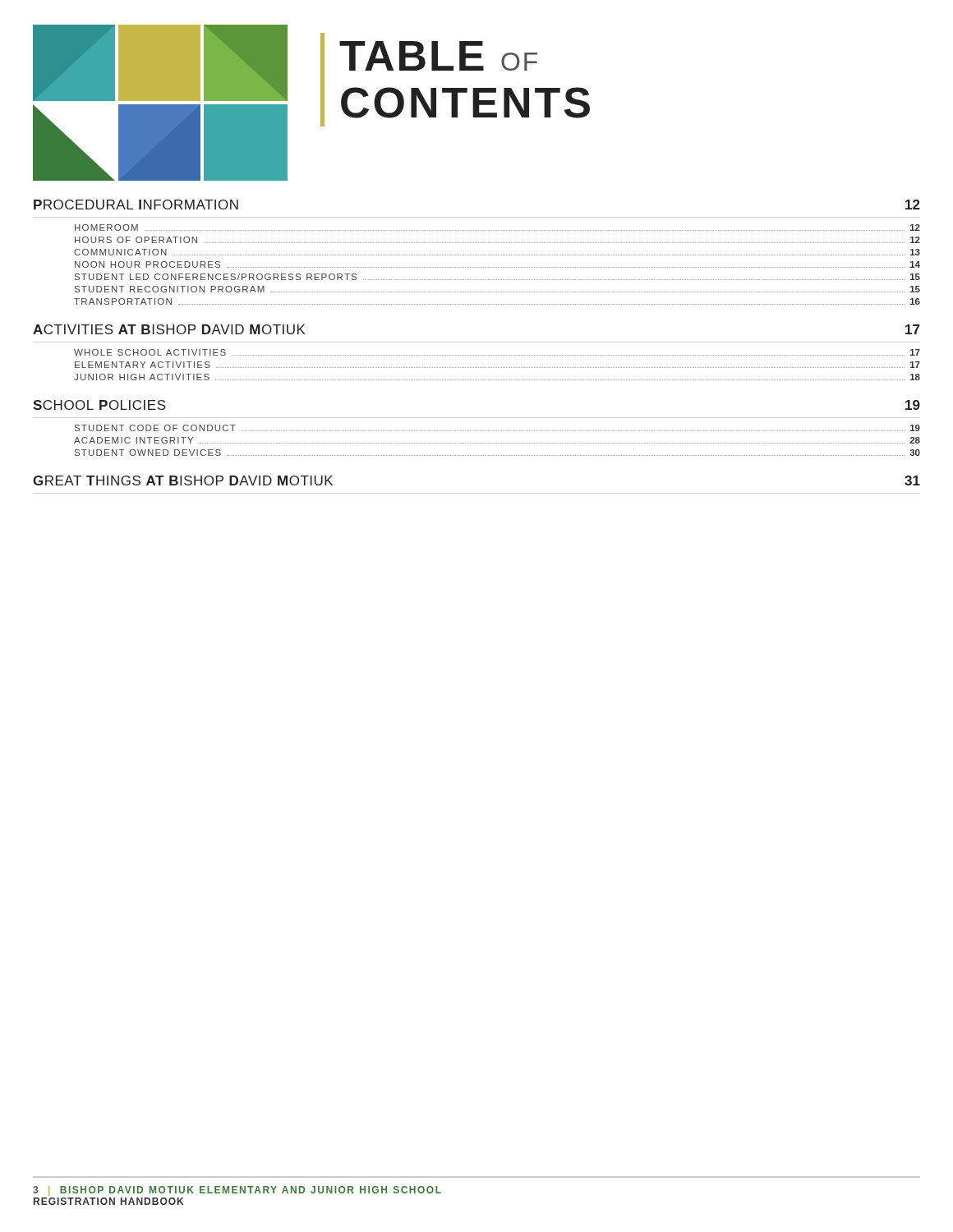Point to the text block starting "Academic Integrity 28"

[x=497, y=440]
